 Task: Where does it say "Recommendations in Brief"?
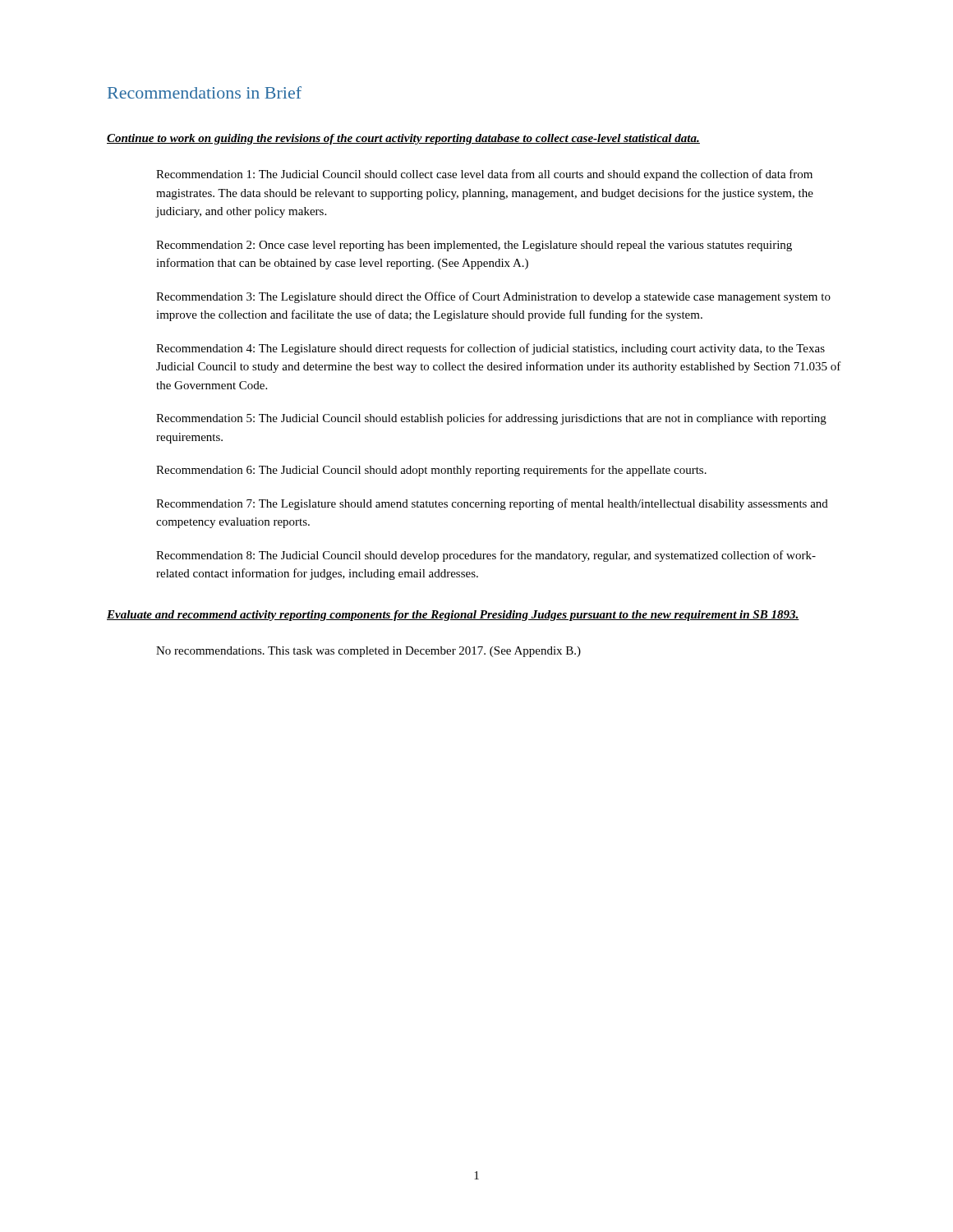(205, 92)
